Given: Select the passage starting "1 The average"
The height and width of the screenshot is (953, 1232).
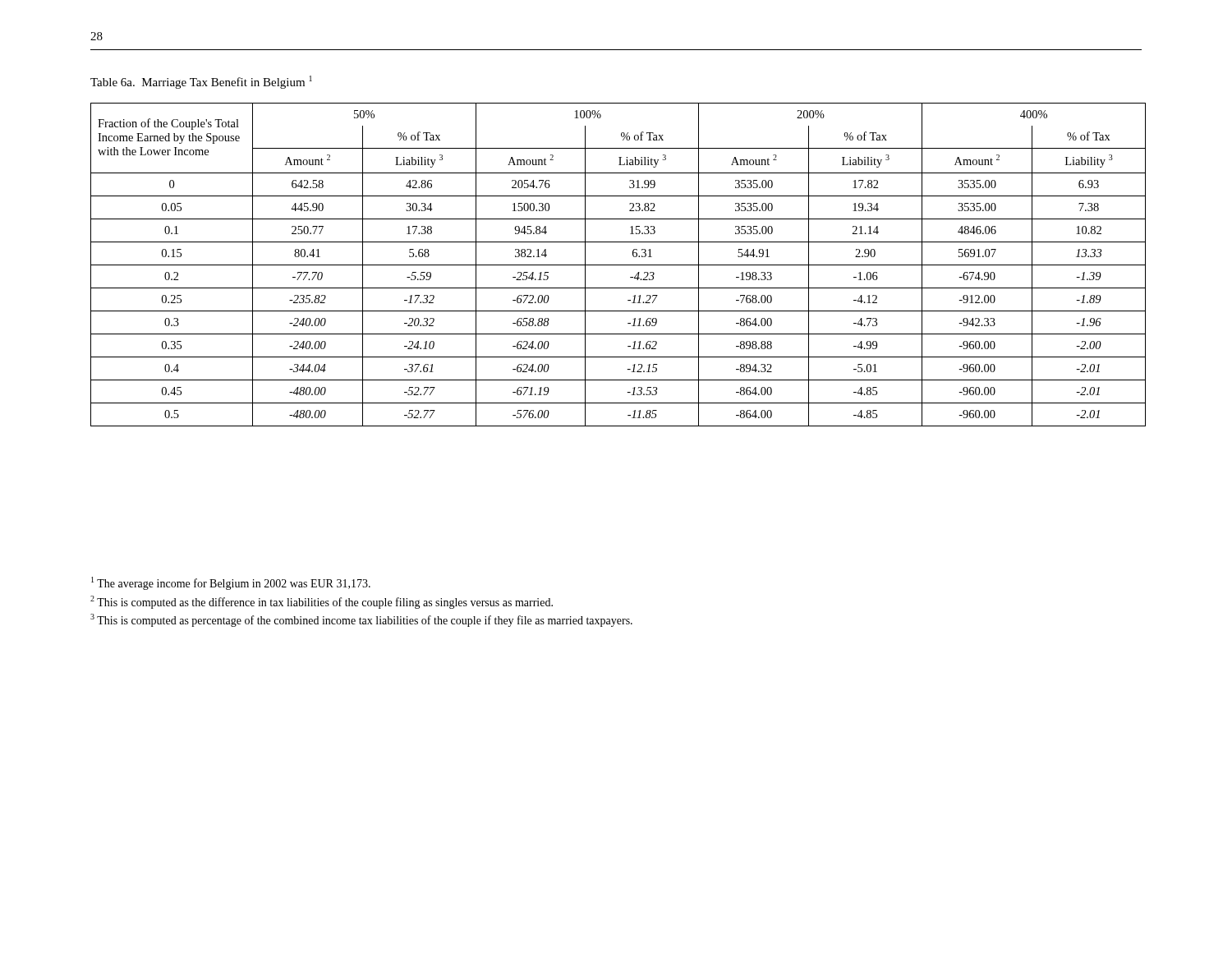Looking at the screenshot, I should (231, 582).
